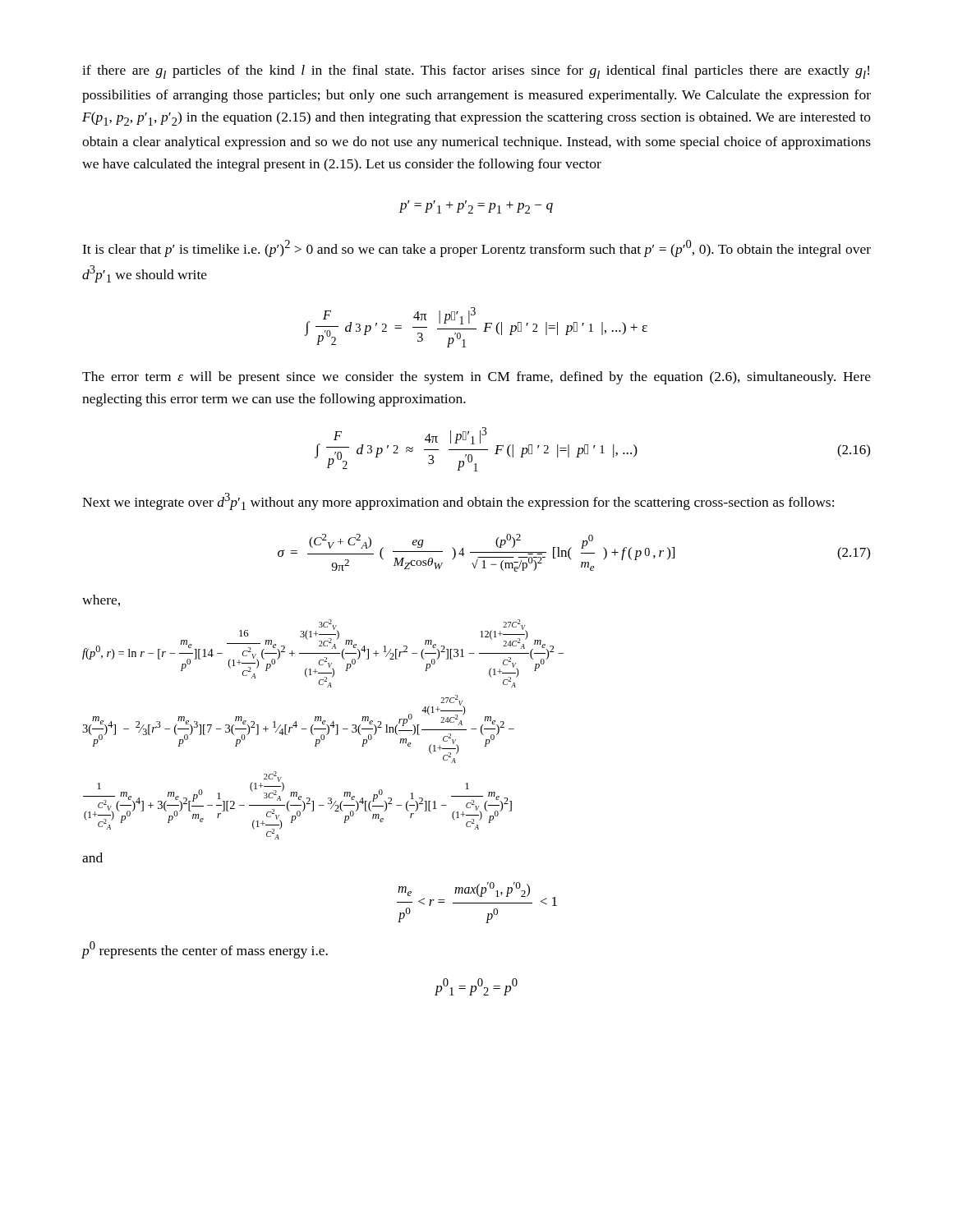Where is the formula that starts "∫ F p′02 d3p′2 ≈ 4π 3 |"?
Viewport: 953px width, 1232px height.
pyautogui.click(x=593, y=450)
